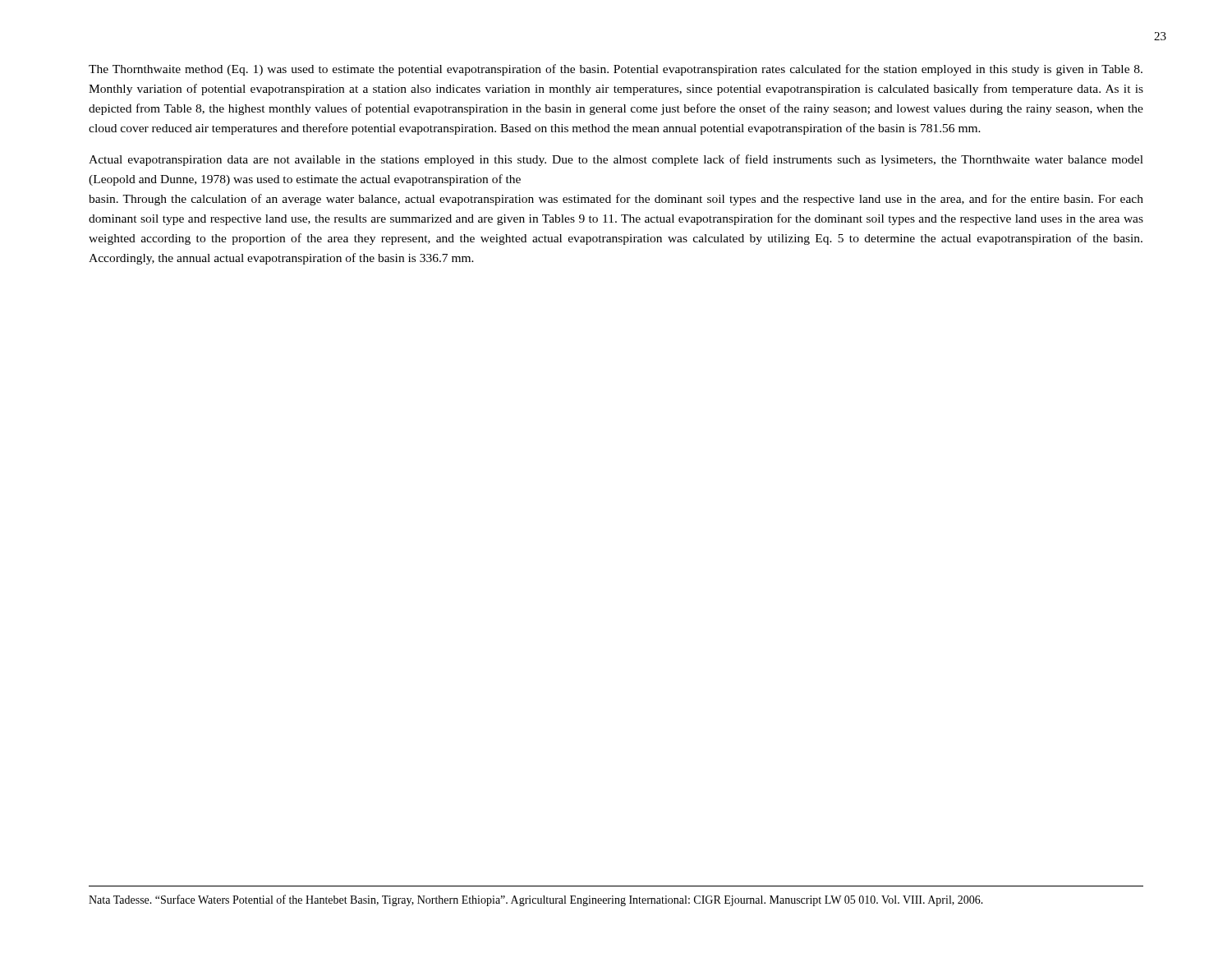Image resolution: width=1232 pixels, height=953 pixels.
Task: Navigate to the block starting "Nata Tadesse. “Surface Waters Potential"
Action: point(536,900)
